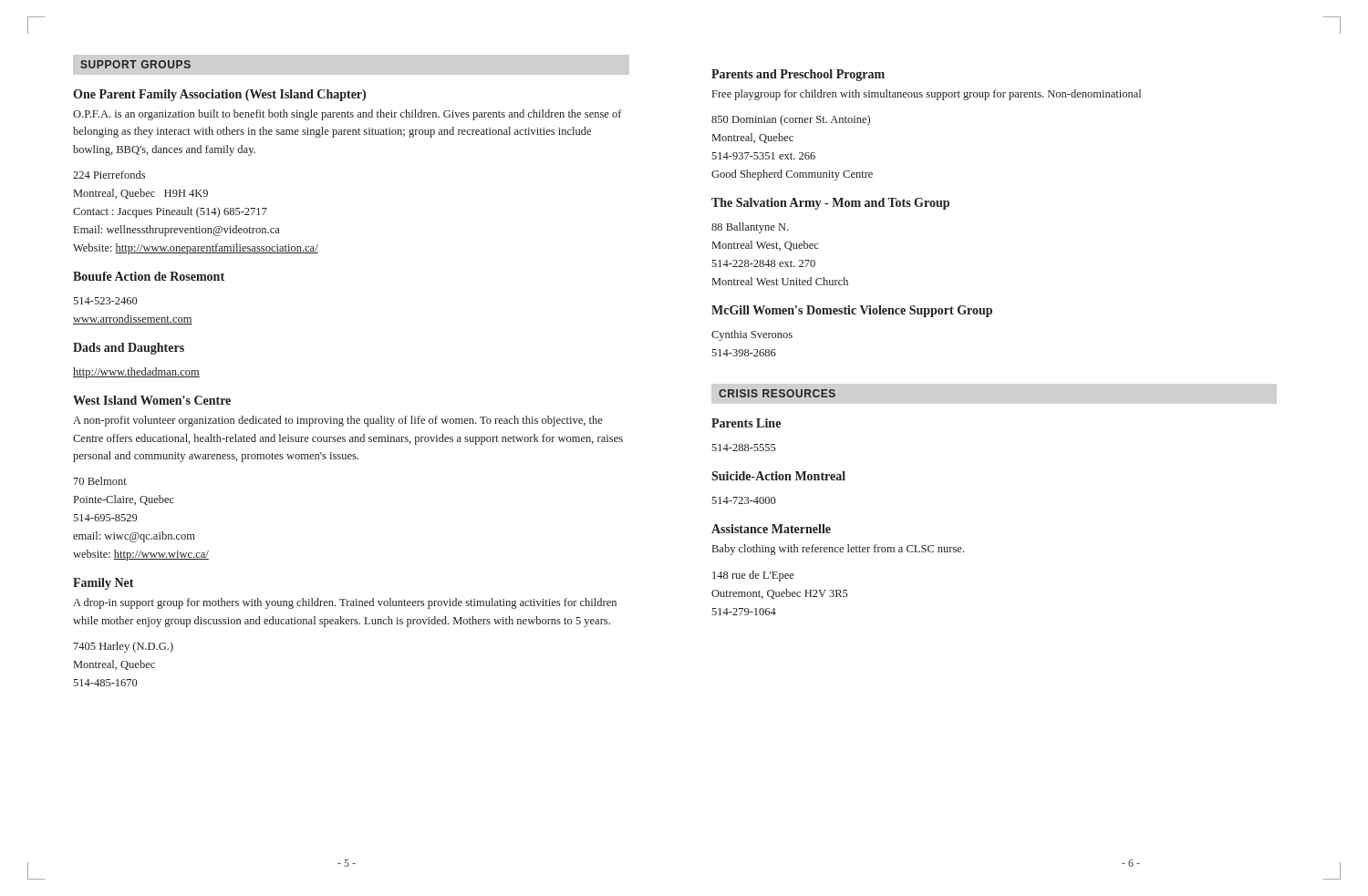Select the text block that reads "224 Pierrefonds Montreal, Quebec H9H 4K9 Contact"

[x=195, y=212]
